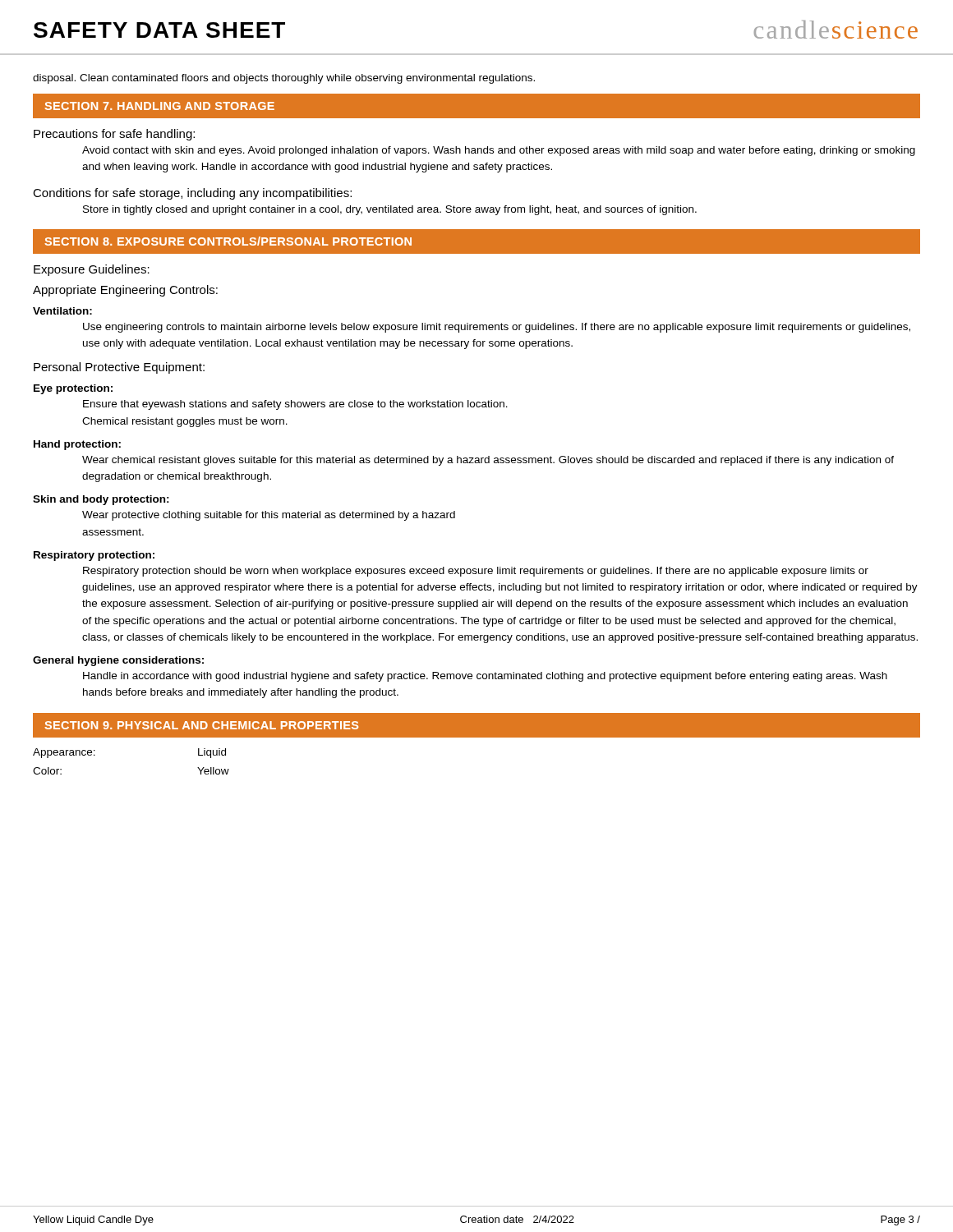The width and height of the screenshot is (953, 1232).
Task: Click on the passage starting "Color: Yellow"
Action: 48,771
